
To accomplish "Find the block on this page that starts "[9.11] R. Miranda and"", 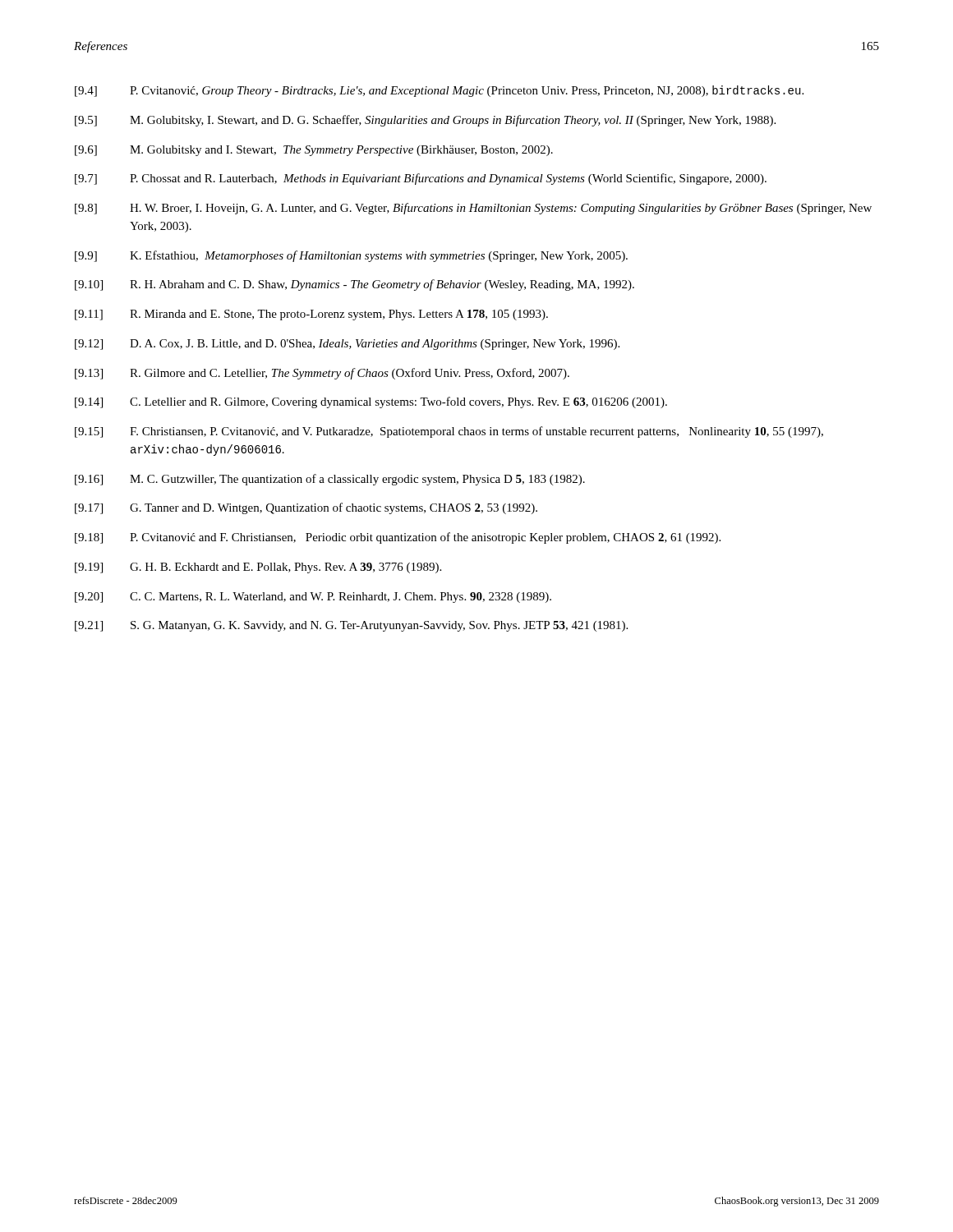I will [x=476, y=314].
